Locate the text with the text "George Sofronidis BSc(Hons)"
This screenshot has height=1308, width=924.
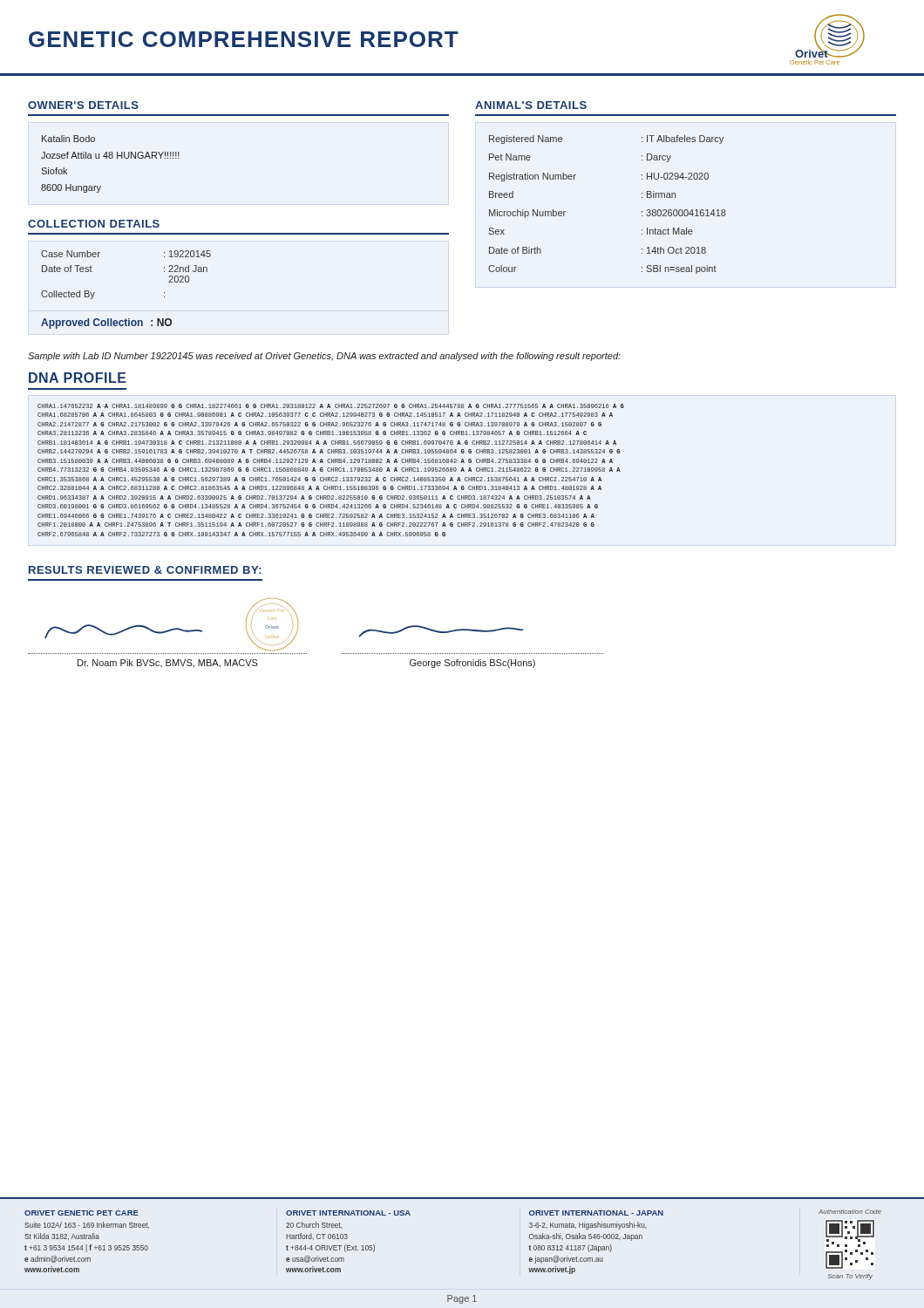(472, 663)
